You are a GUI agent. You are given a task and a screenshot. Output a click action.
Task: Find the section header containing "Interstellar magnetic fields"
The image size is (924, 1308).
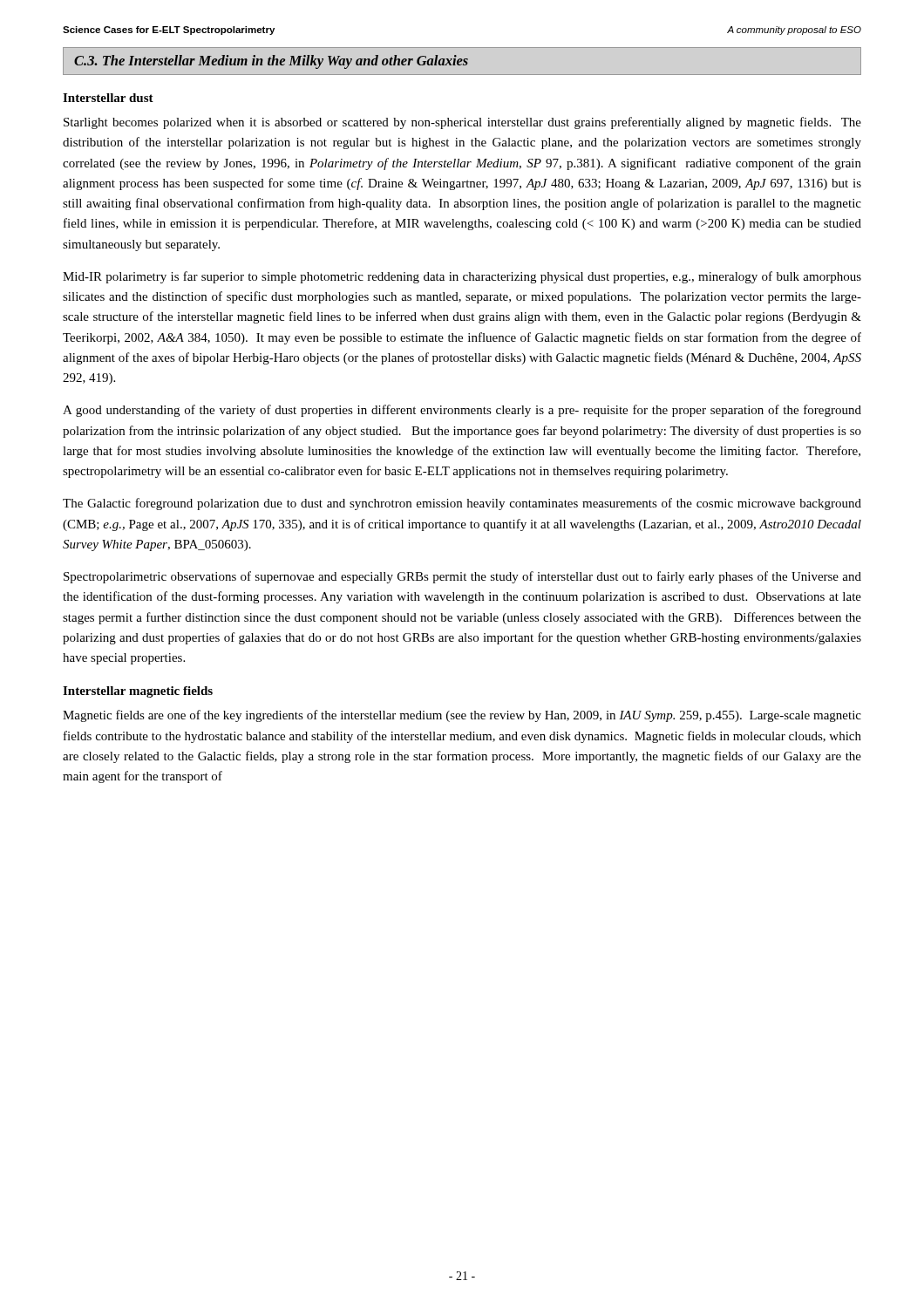coord(138,691)
